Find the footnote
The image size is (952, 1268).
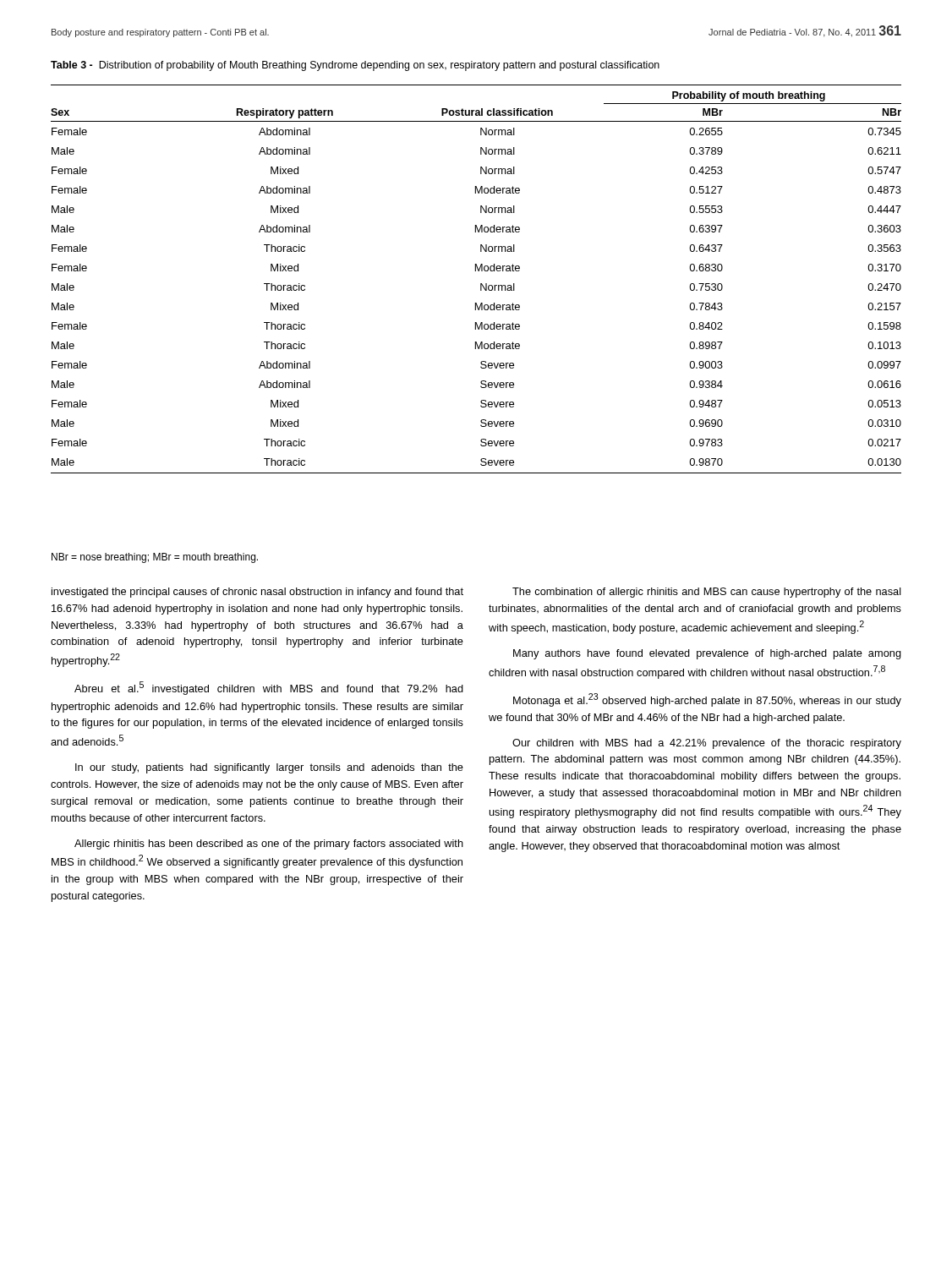tap(155, 557)
